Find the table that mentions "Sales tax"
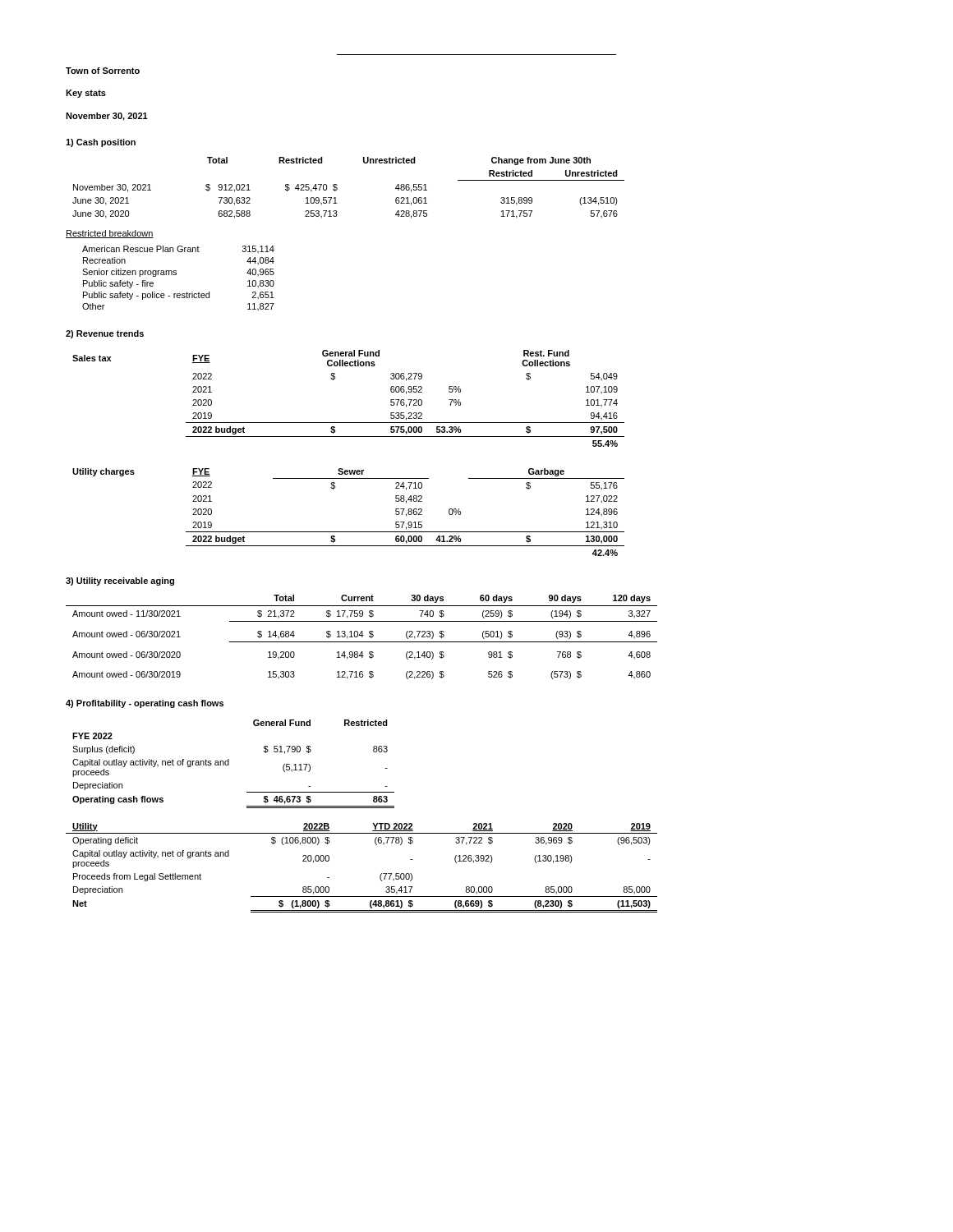The image size is (953, 1232). 476,398
